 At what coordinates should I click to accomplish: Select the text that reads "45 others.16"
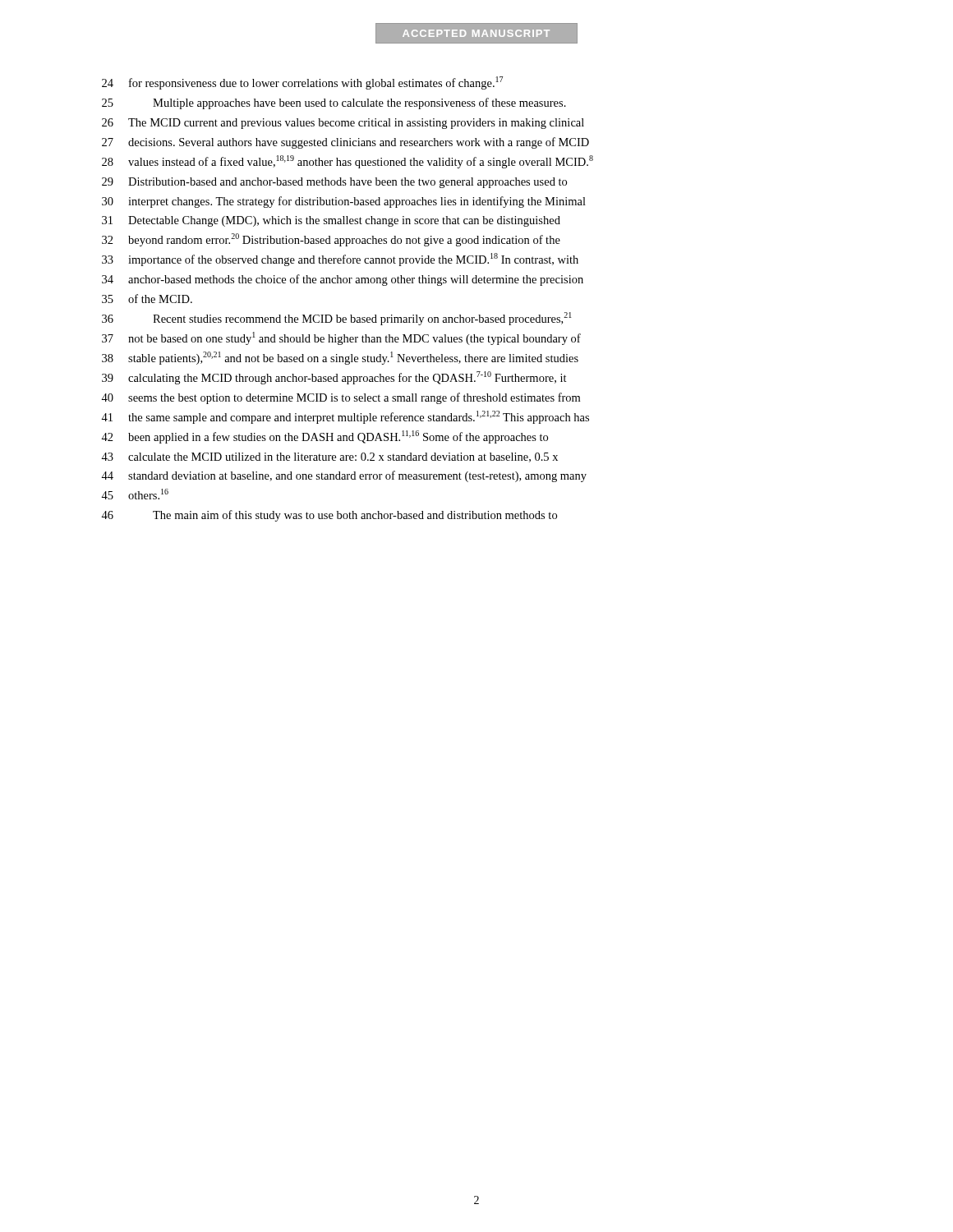click(135, 494)
